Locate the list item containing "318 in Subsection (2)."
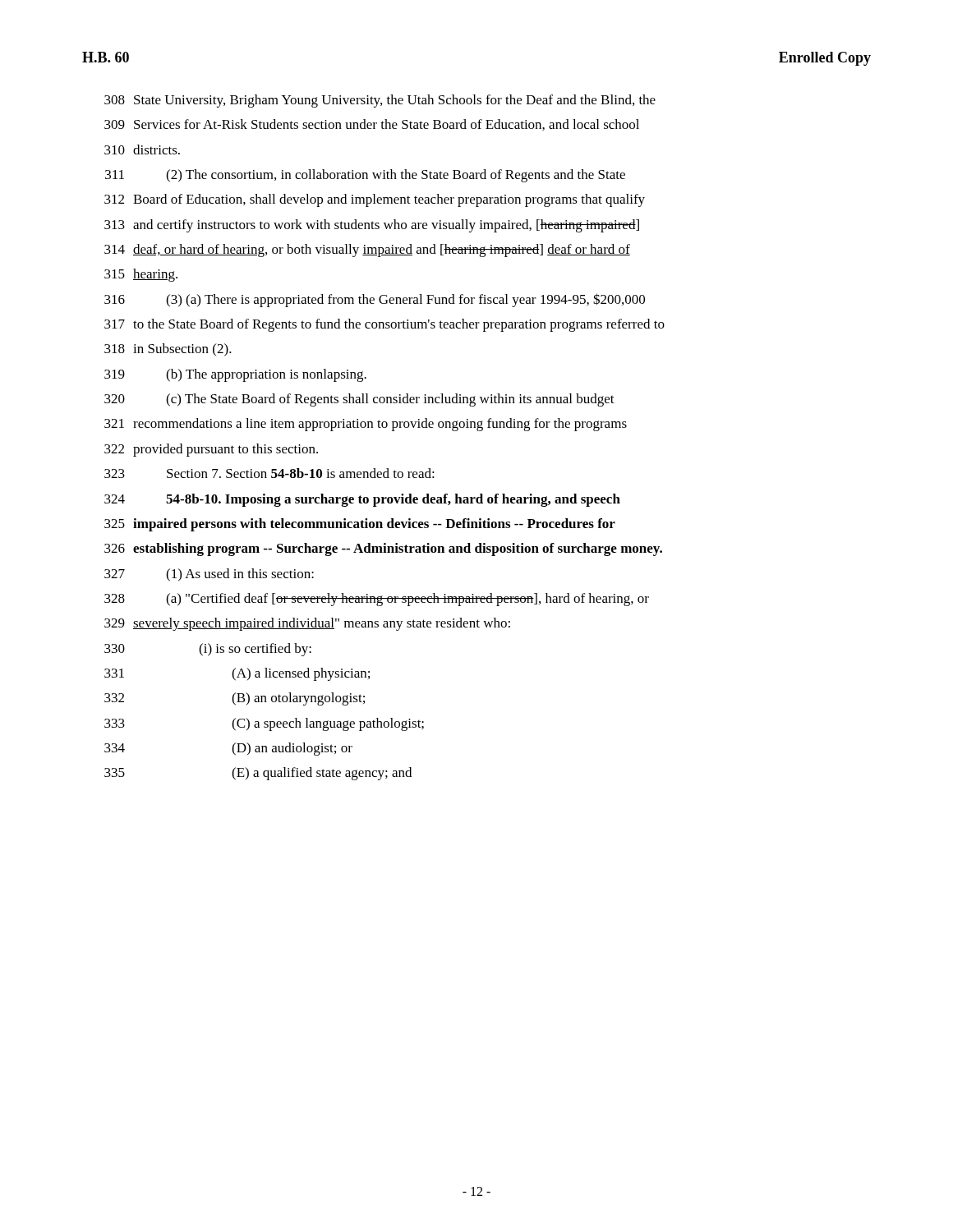 tap(168, 350)
